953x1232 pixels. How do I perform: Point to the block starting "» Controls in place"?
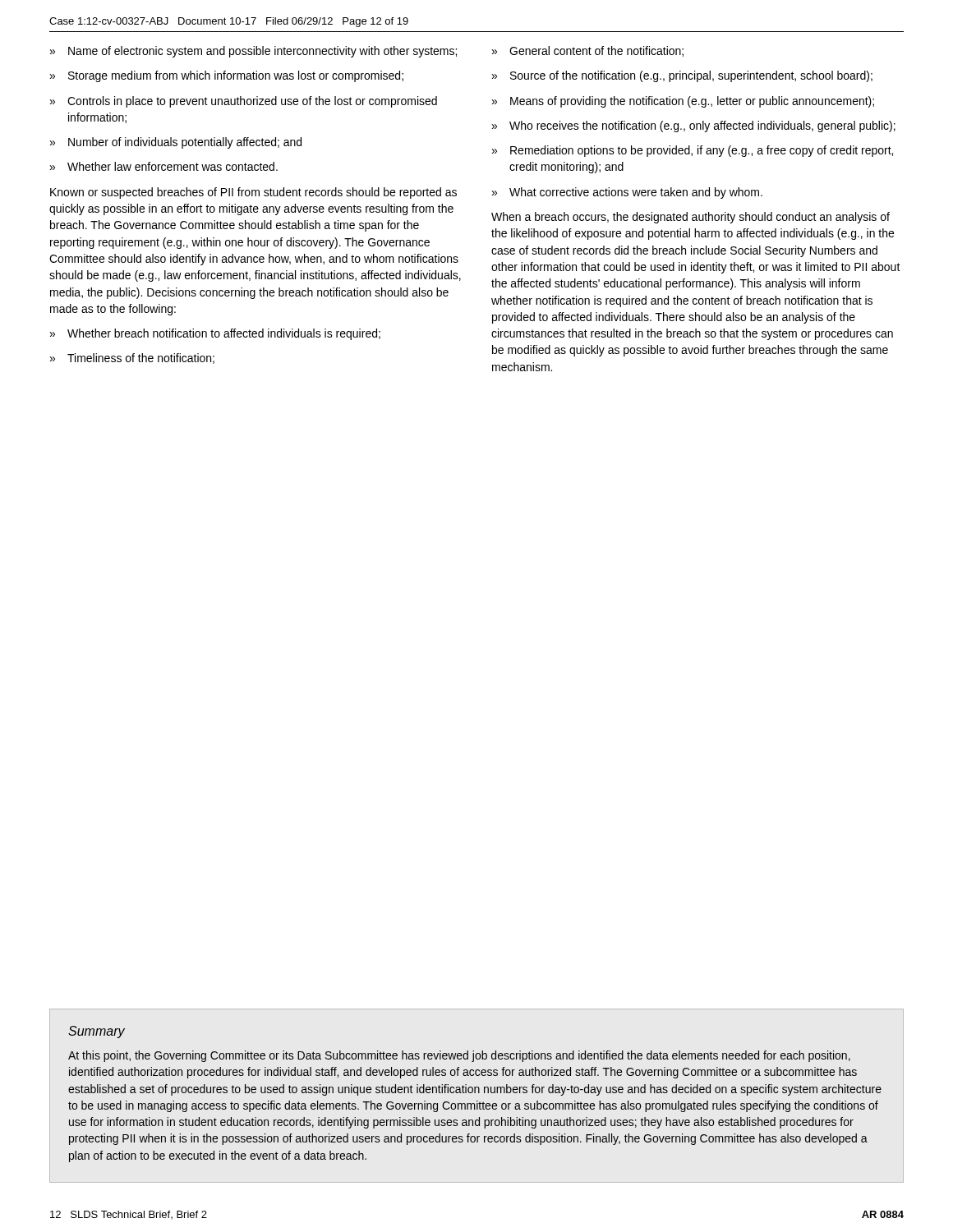point(255,109)
